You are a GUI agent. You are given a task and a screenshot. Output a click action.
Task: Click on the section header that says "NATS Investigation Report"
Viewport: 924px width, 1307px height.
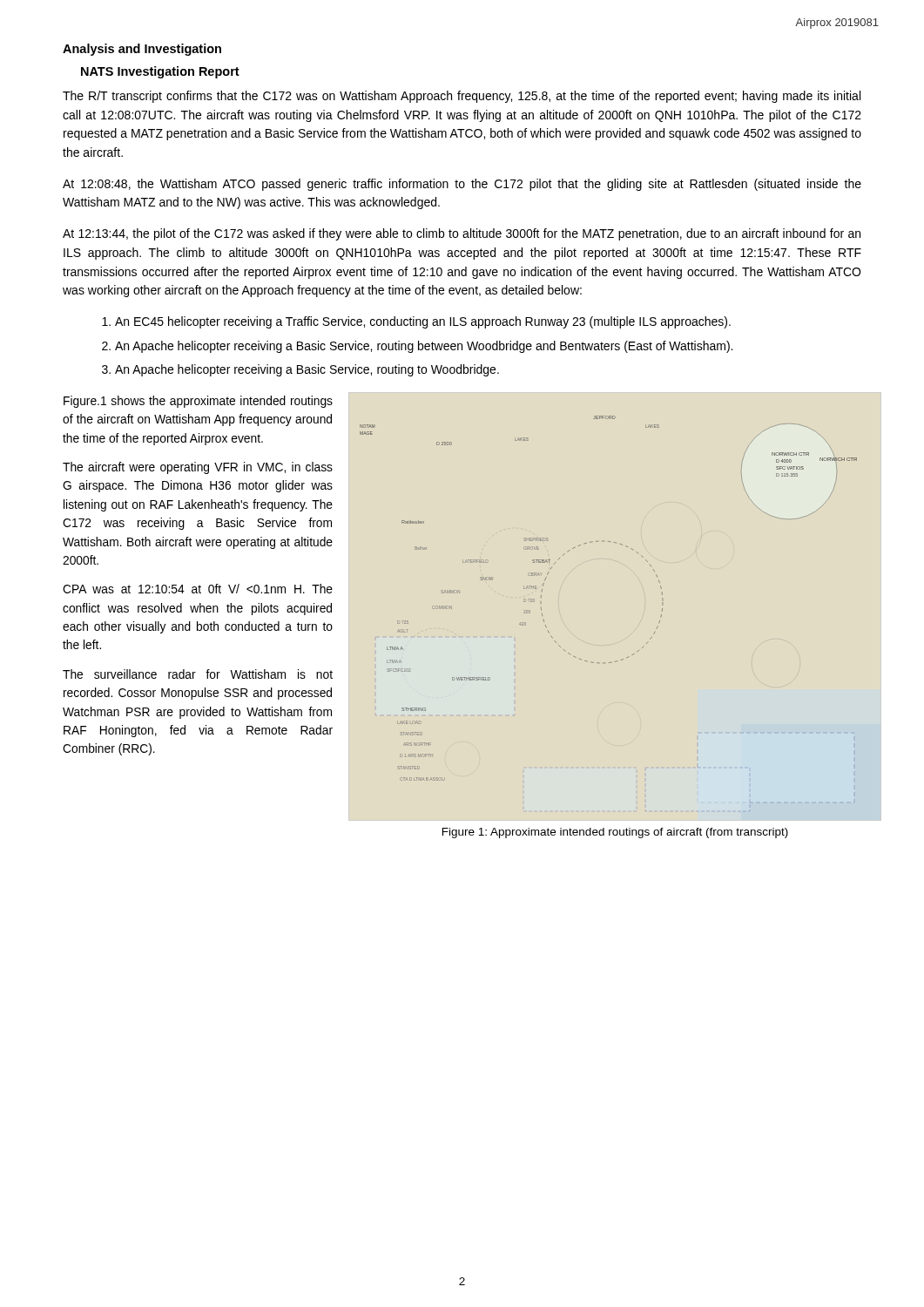160,71
